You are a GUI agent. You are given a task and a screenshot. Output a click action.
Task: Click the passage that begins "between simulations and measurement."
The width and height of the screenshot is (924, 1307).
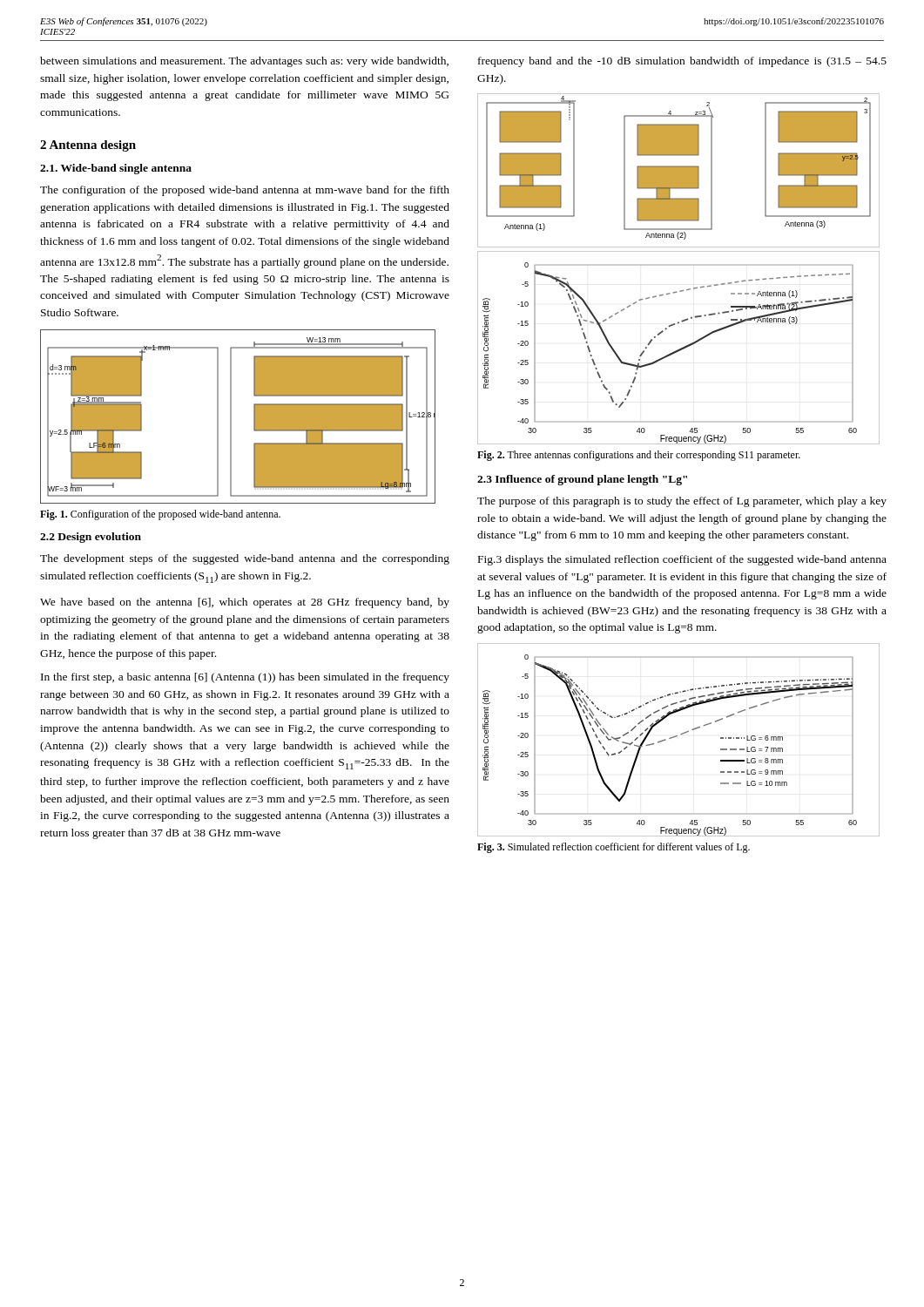tap(245, 86)
